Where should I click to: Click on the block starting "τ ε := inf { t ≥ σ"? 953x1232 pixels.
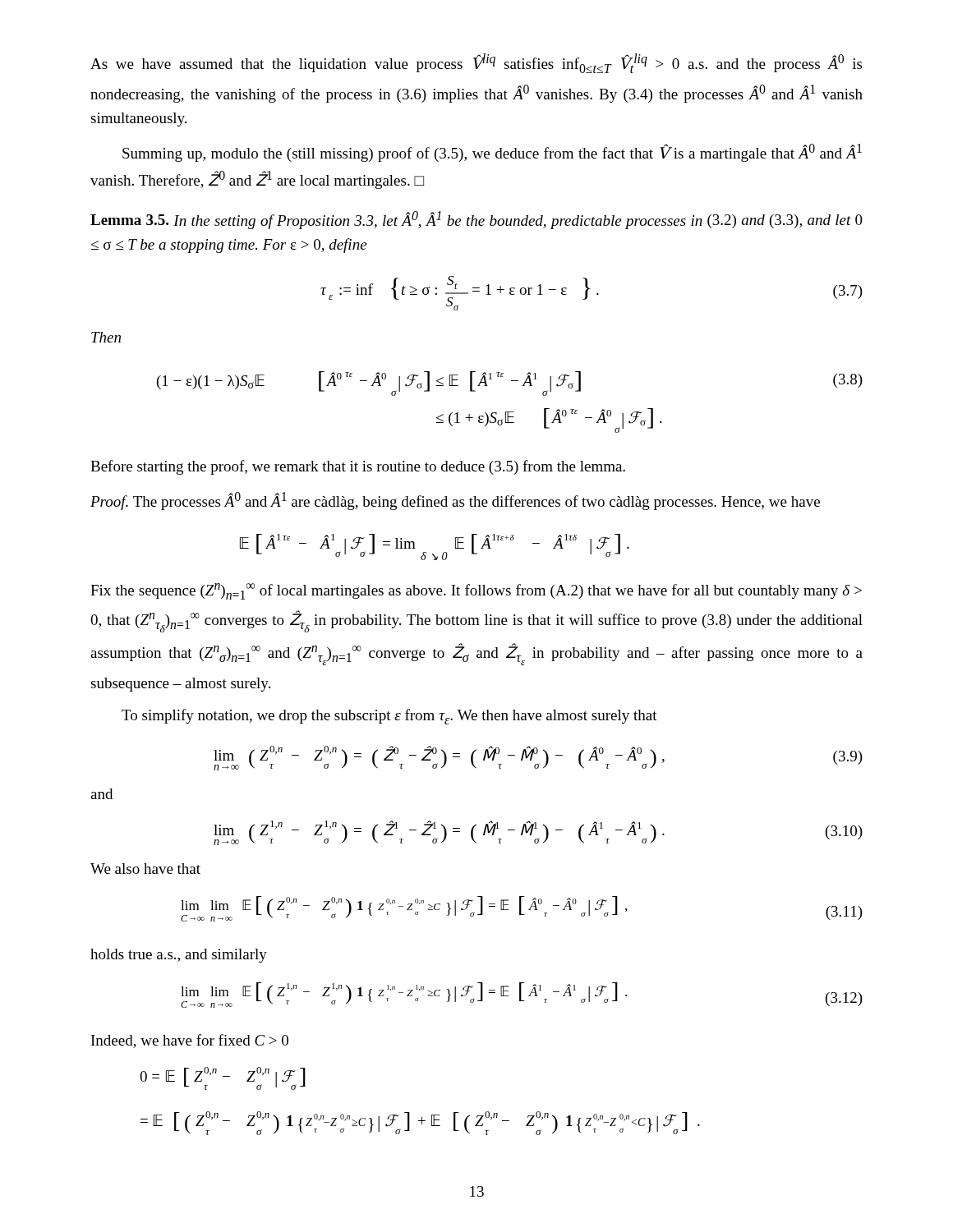coord(476,291)
